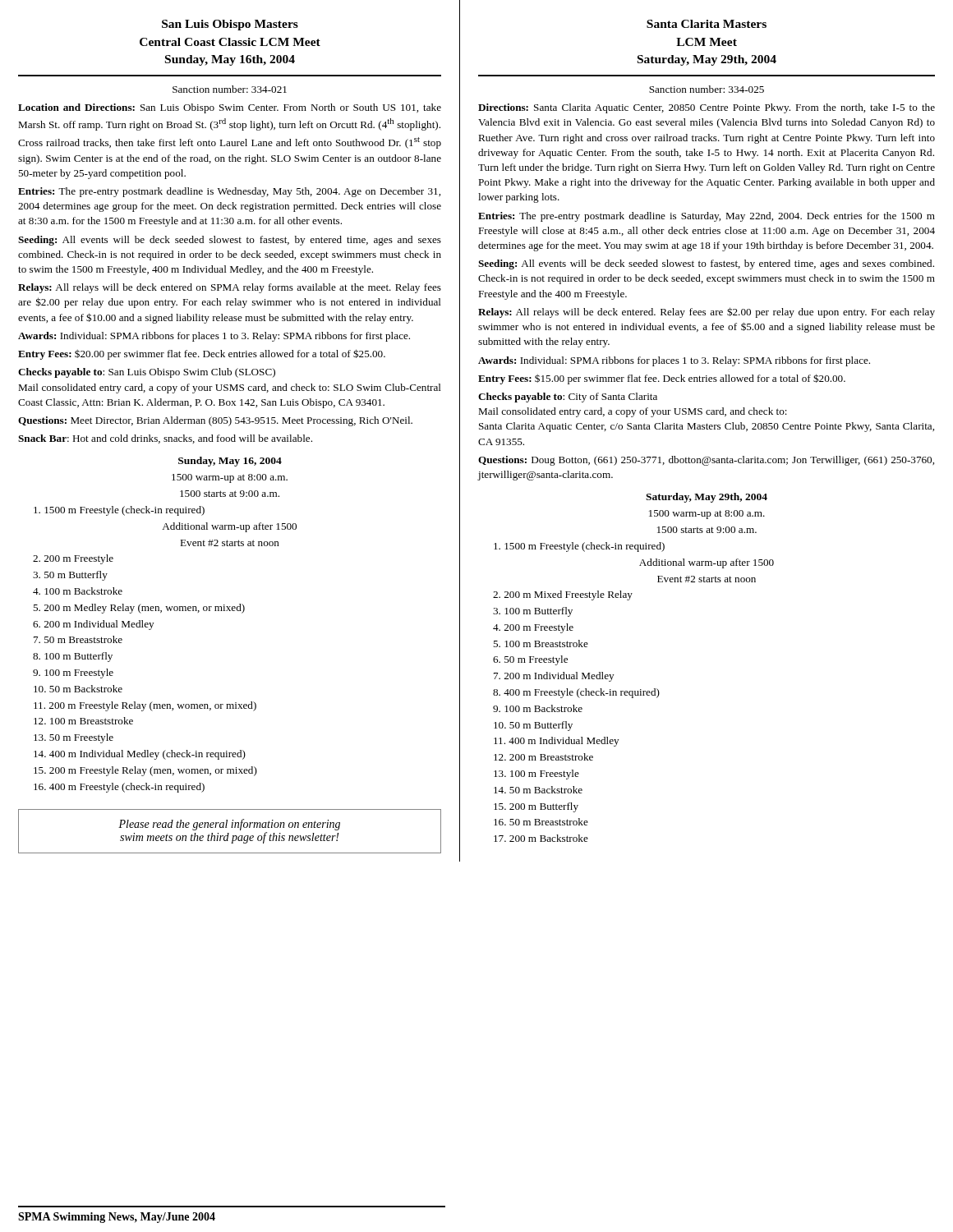Navigate to the text starting "2. 200 m Freestyle"
953x1232 pixels.
73,558
